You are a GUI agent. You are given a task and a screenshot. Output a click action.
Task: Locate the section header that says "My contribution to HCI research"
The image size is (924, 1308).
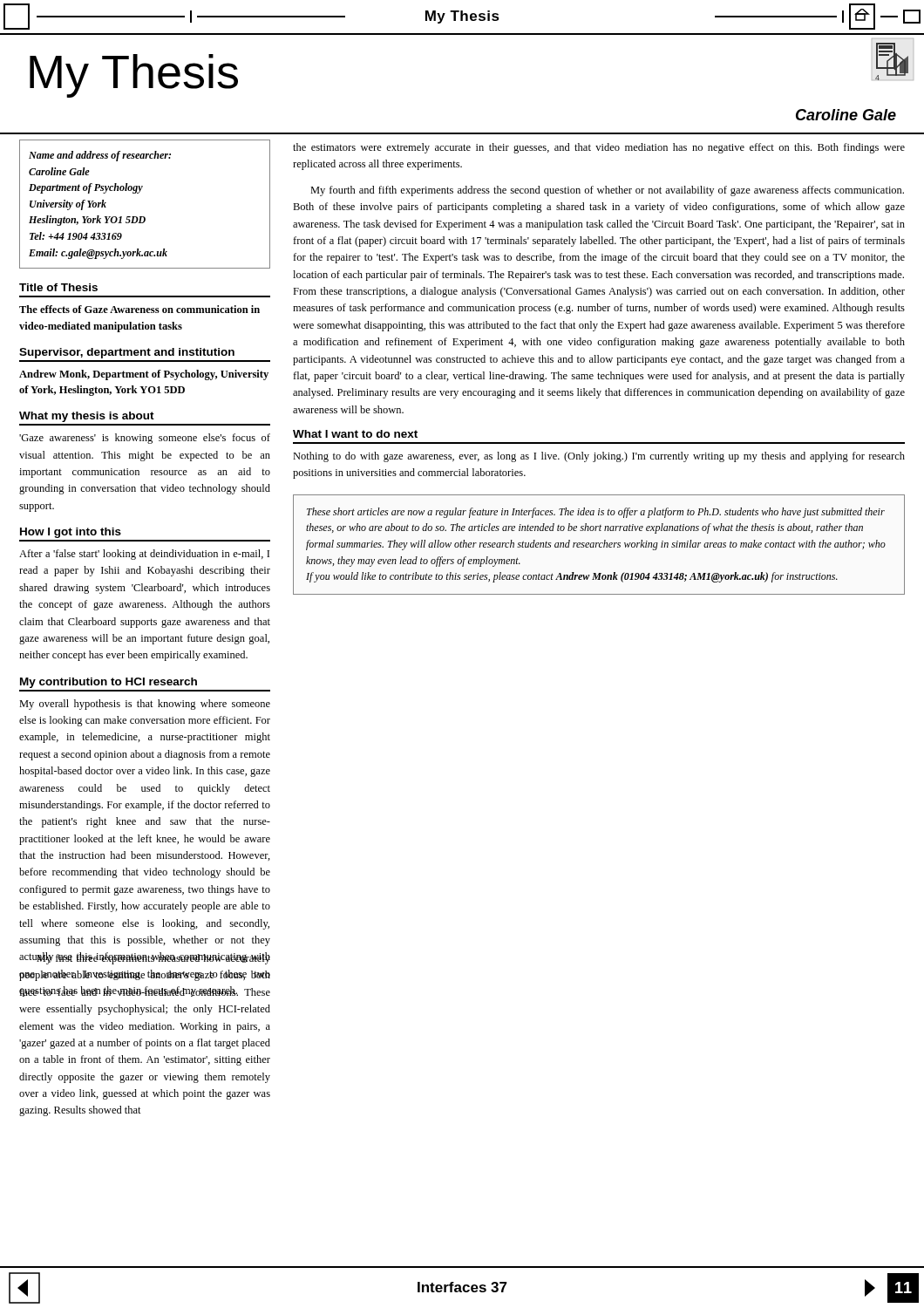[x=108, y=681]
